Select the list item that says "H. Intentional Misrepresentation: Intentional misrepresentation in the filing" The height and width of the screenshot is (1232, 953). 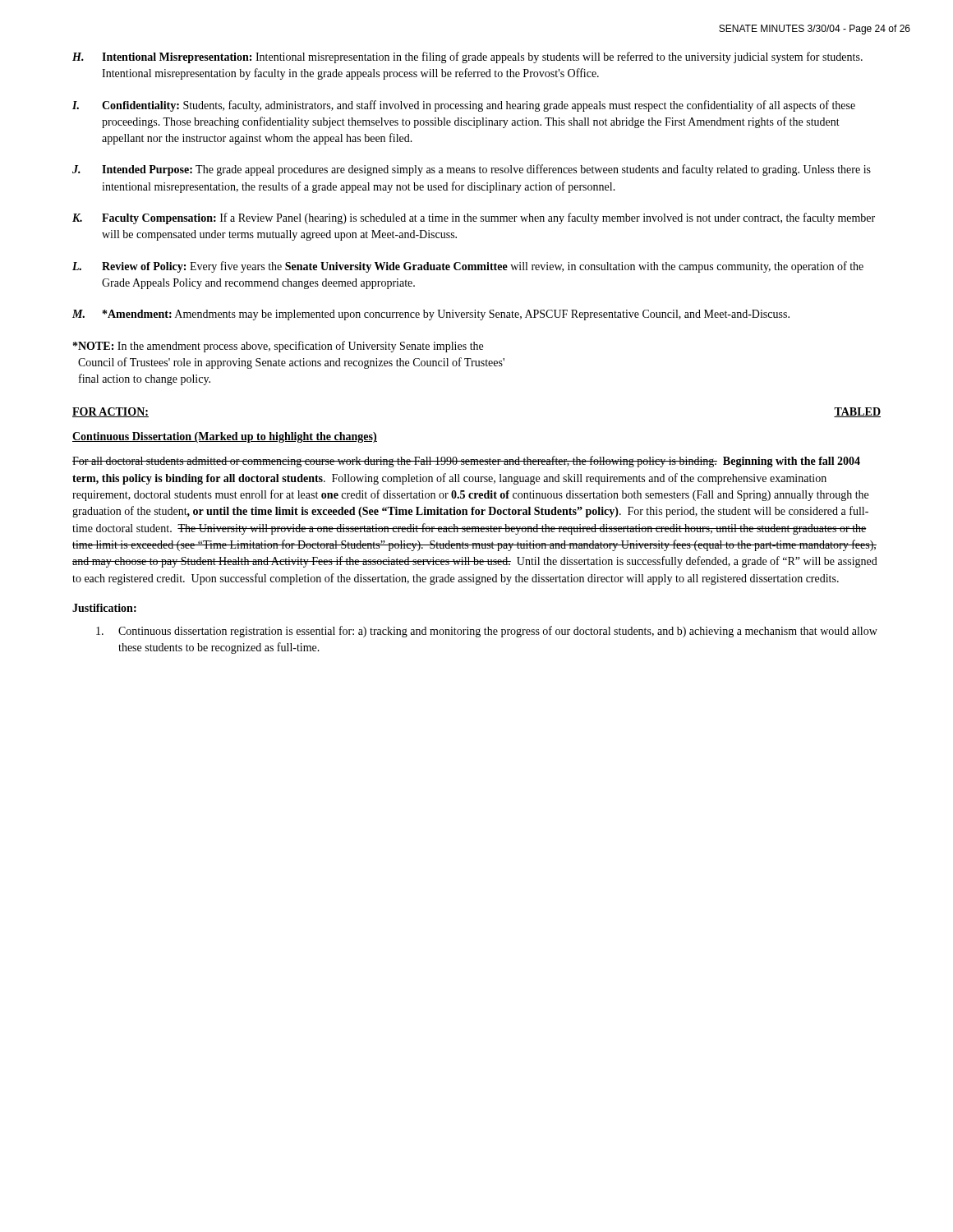click(476, 66)
